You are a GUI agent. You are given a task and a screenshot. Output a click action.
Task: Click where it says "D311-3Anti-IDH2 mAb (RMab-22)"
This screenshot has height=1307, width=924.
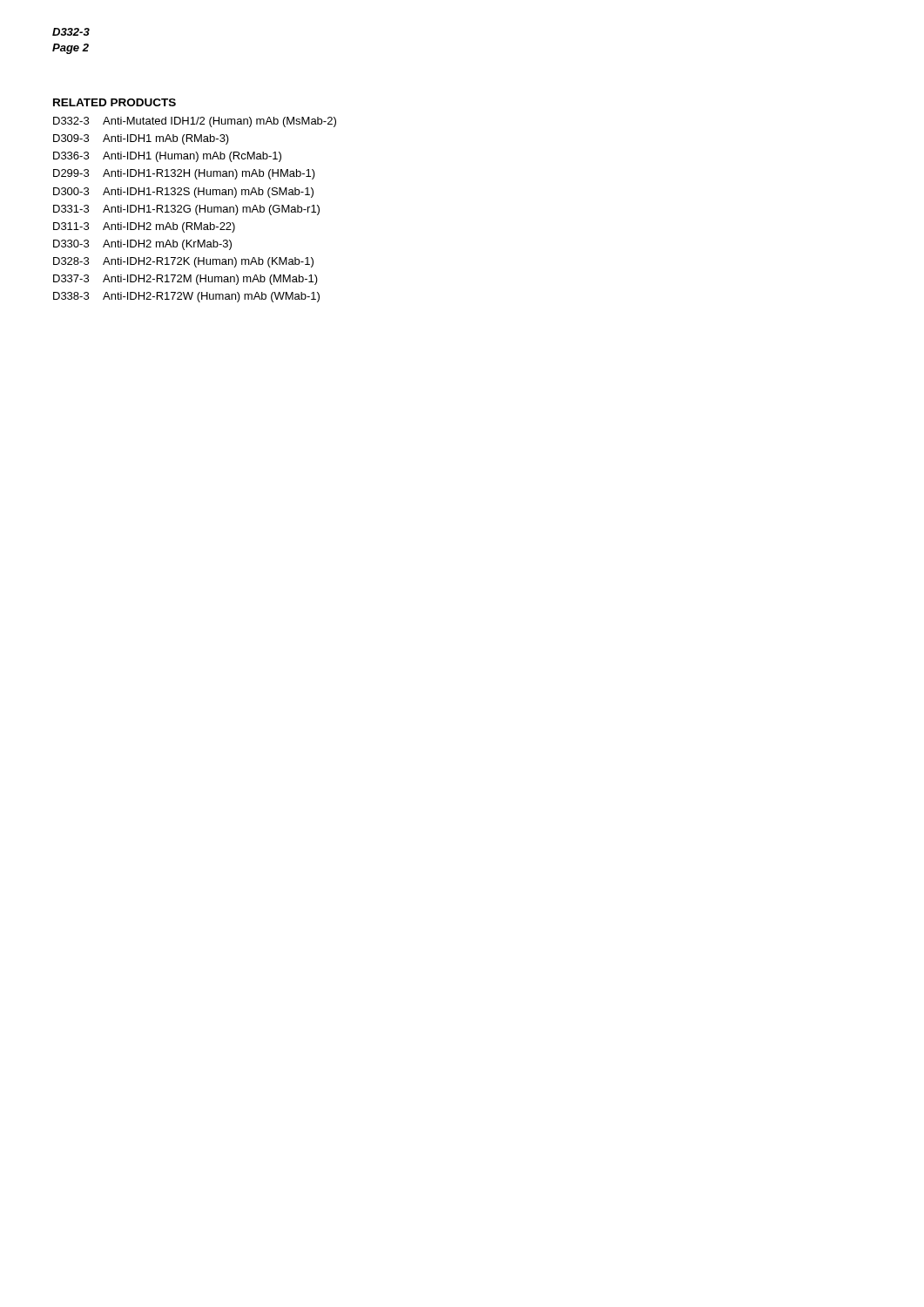pos(144,227)
